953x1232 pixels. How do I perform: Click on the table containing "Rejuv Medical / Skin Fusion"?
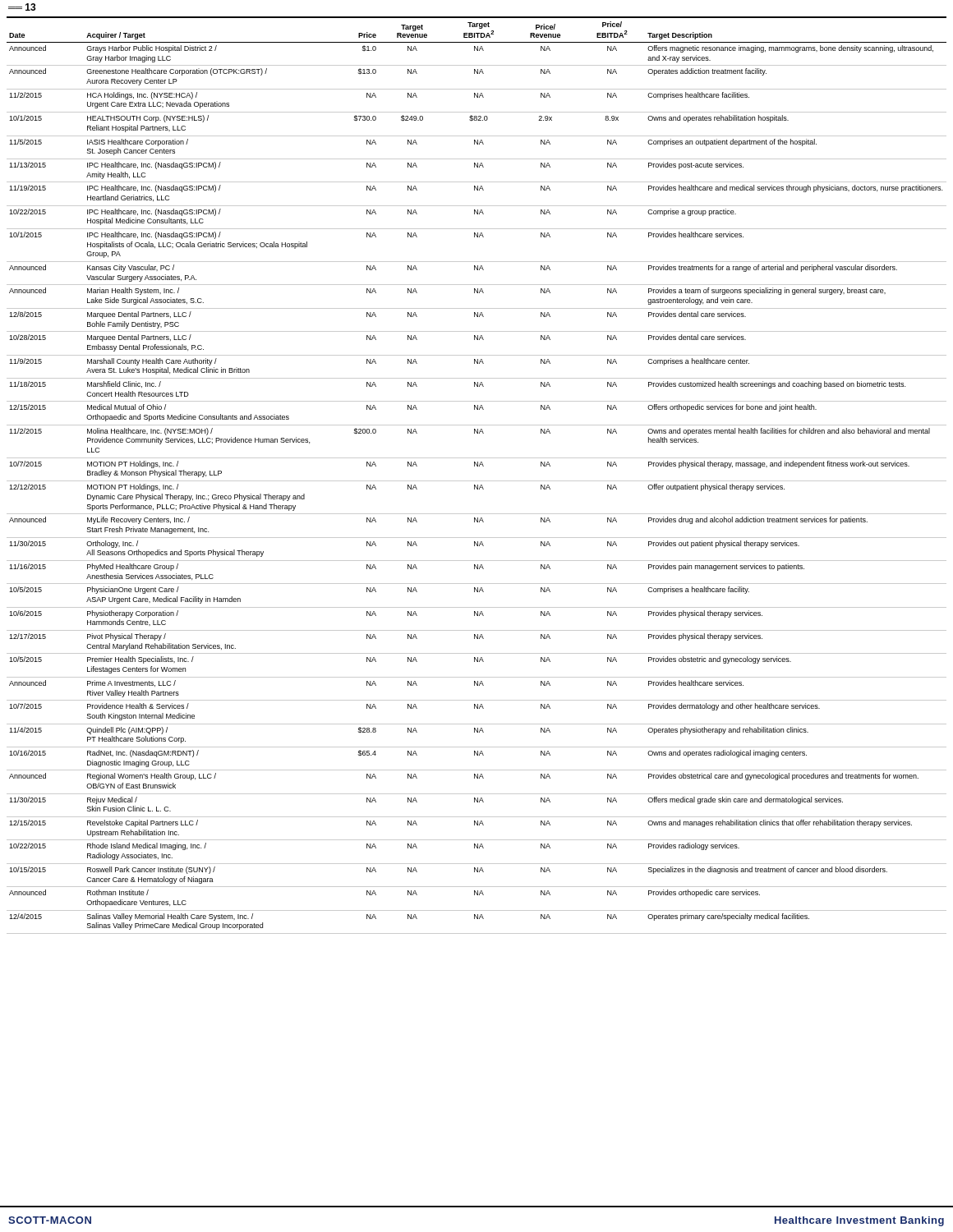476,610
